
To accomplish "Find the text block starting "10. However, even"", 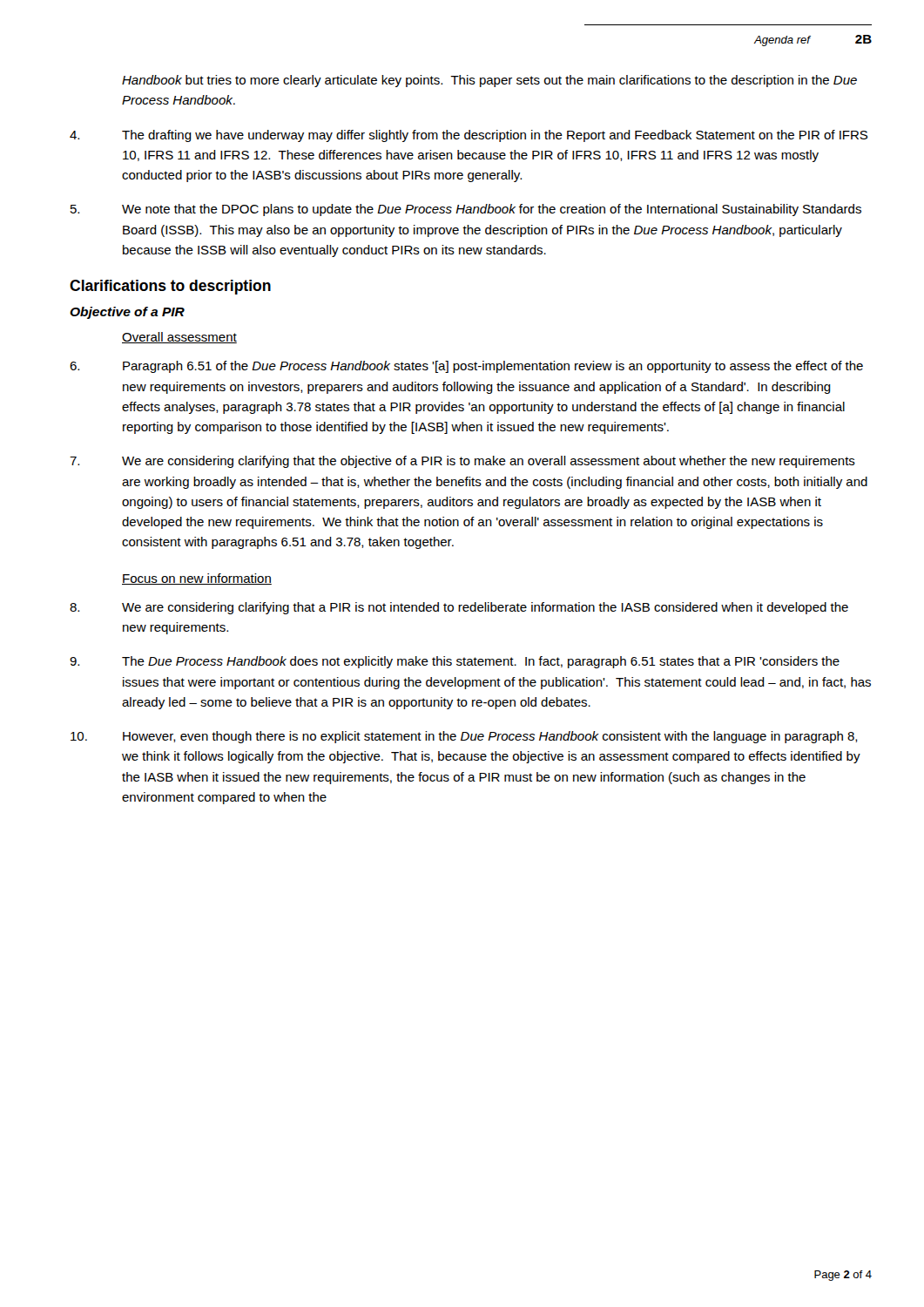I will (x=471, y=766).
